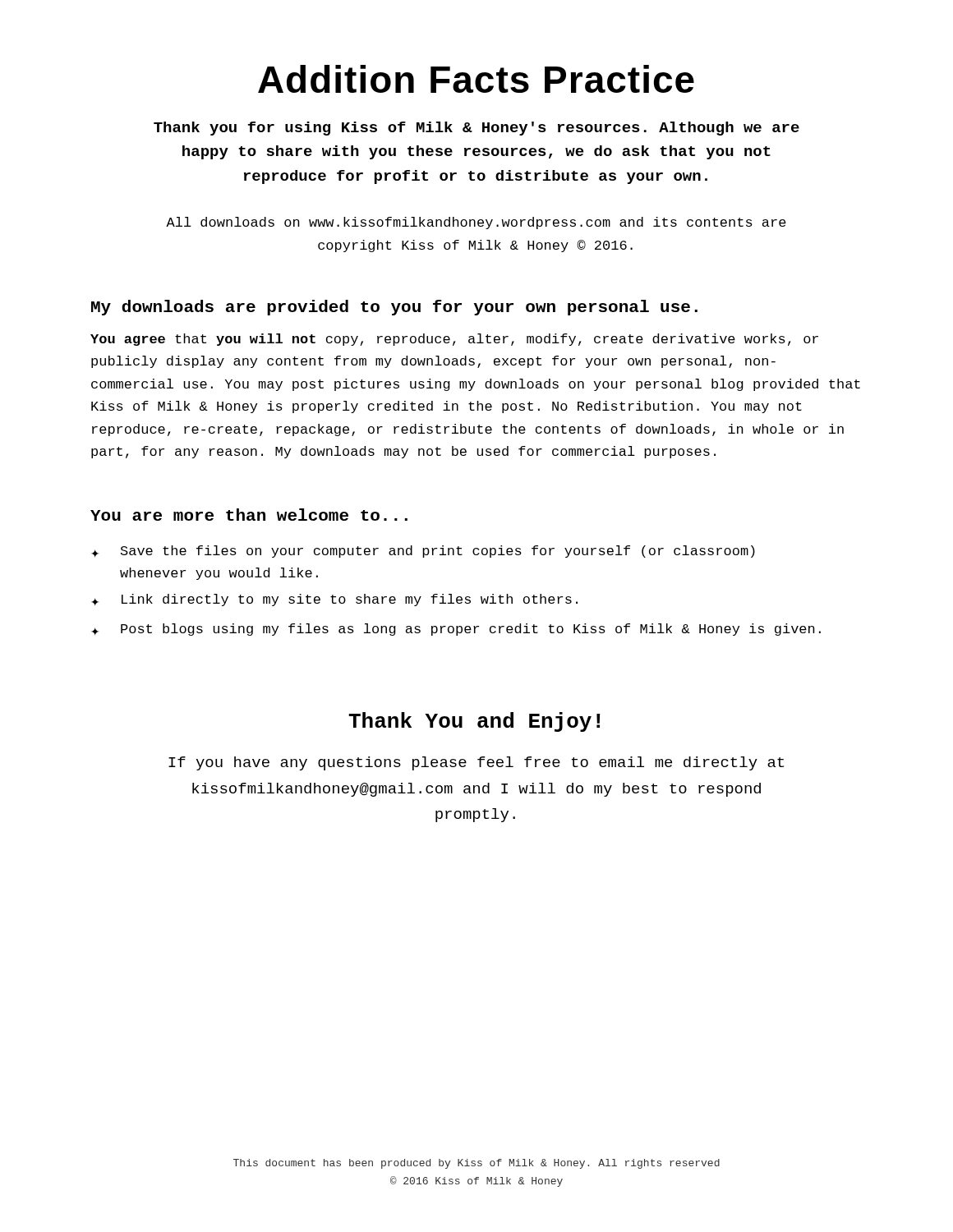Find the text starting "✦ Link directly to my site"

(x=476, y=602)
